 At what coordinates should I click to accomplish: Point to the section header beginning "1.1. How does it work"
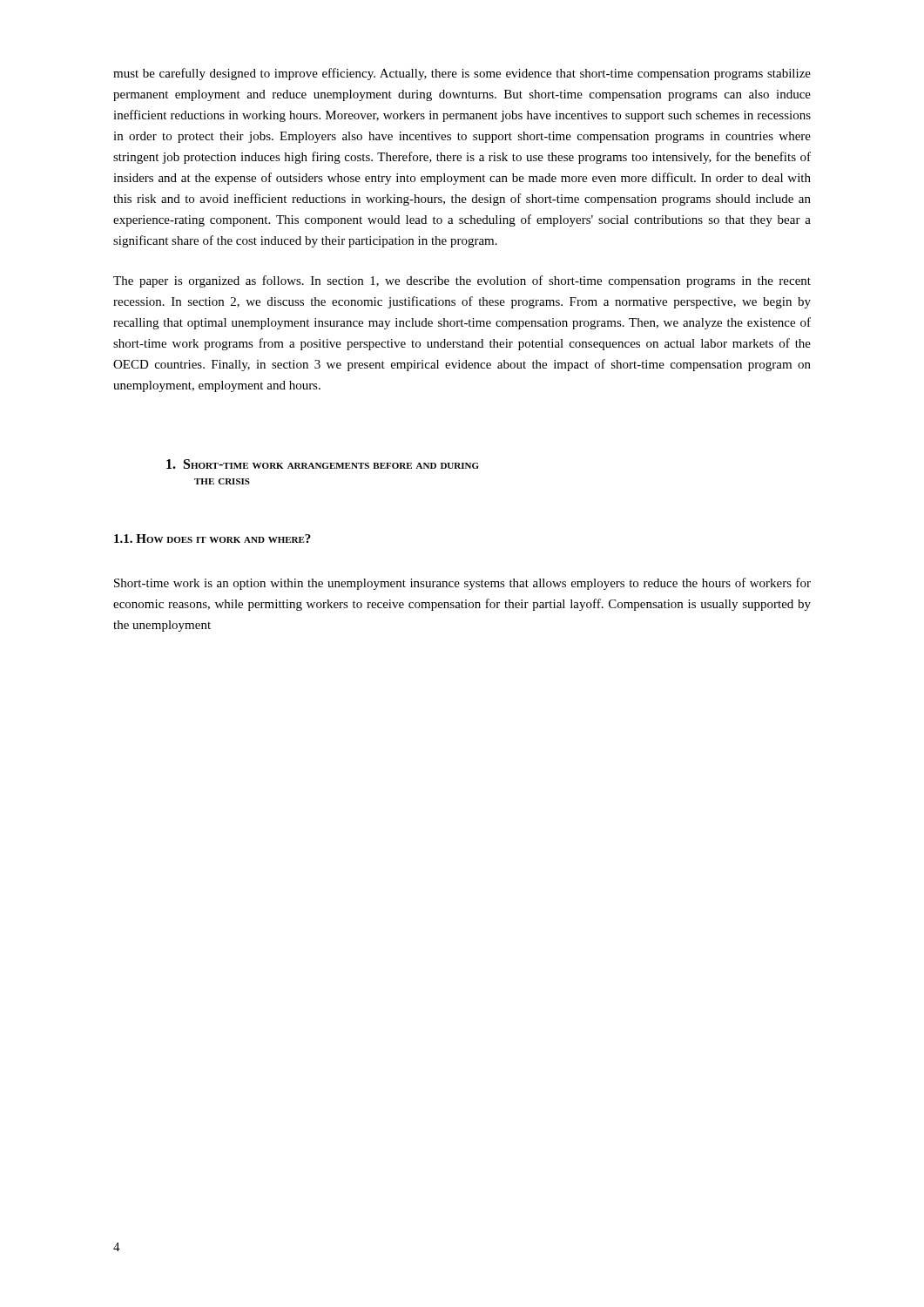tap(212, 538)
